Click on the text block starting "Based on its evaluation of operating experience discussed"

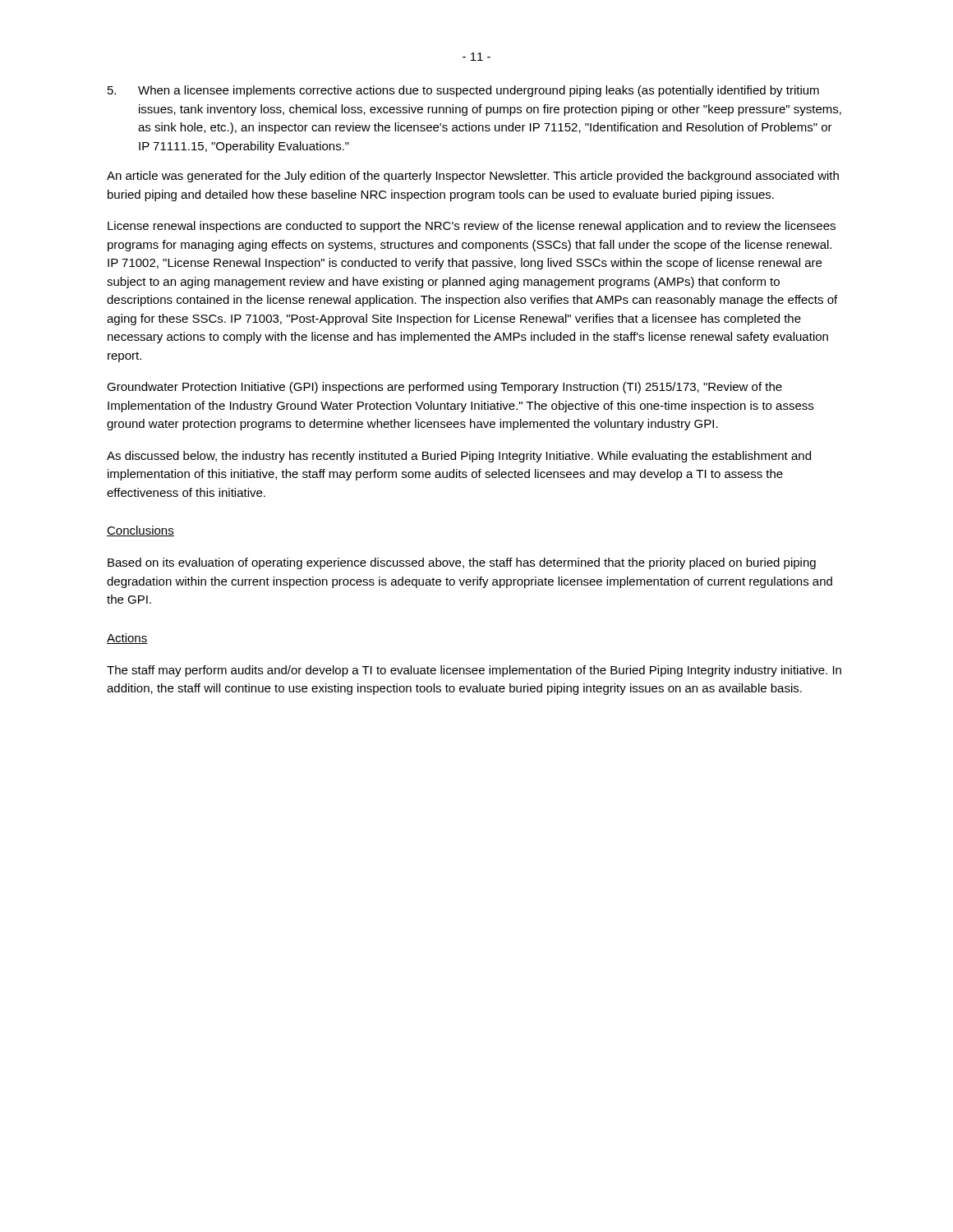point(470,581)
